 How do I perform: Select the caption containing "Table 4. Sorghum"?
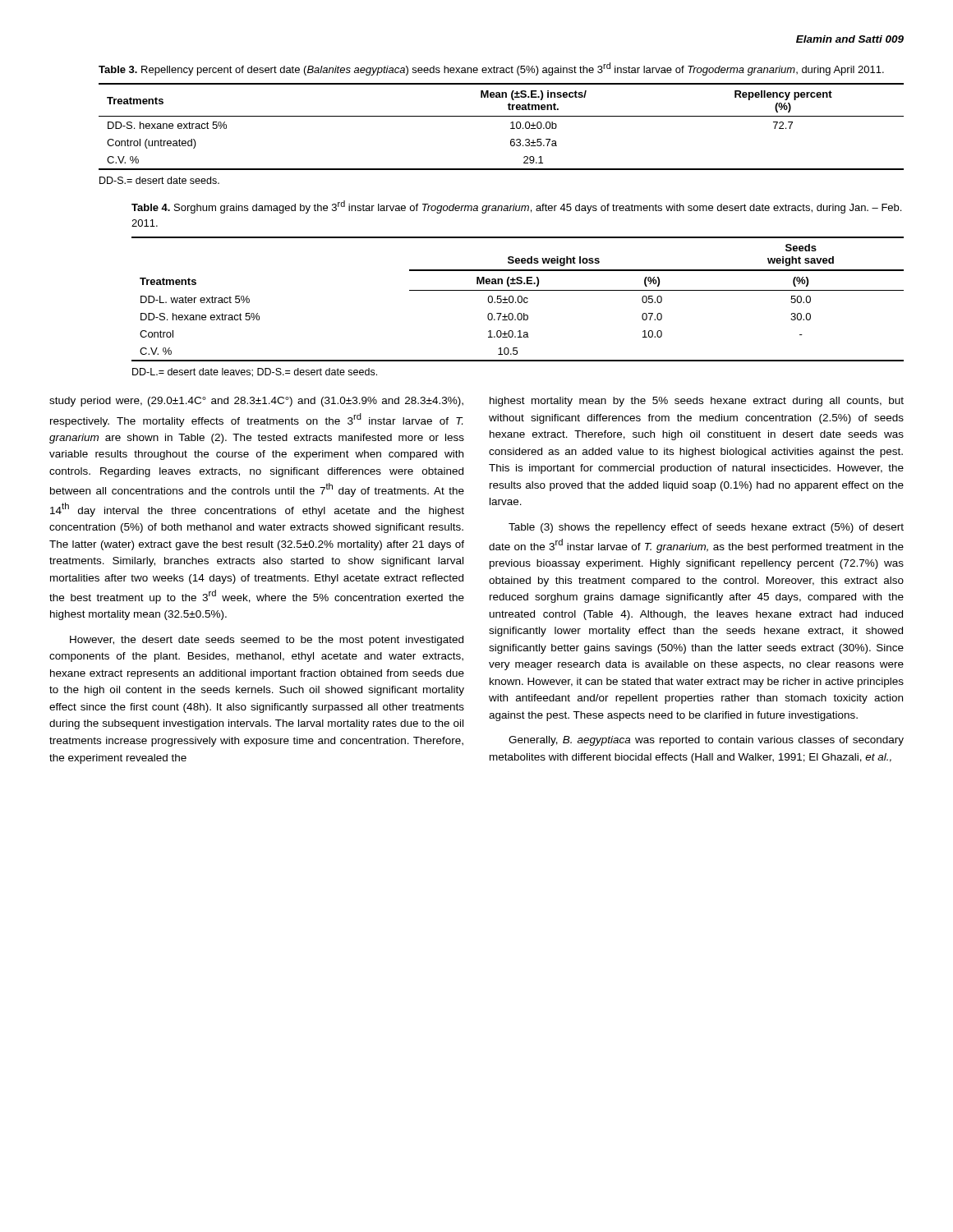point(518,215)
